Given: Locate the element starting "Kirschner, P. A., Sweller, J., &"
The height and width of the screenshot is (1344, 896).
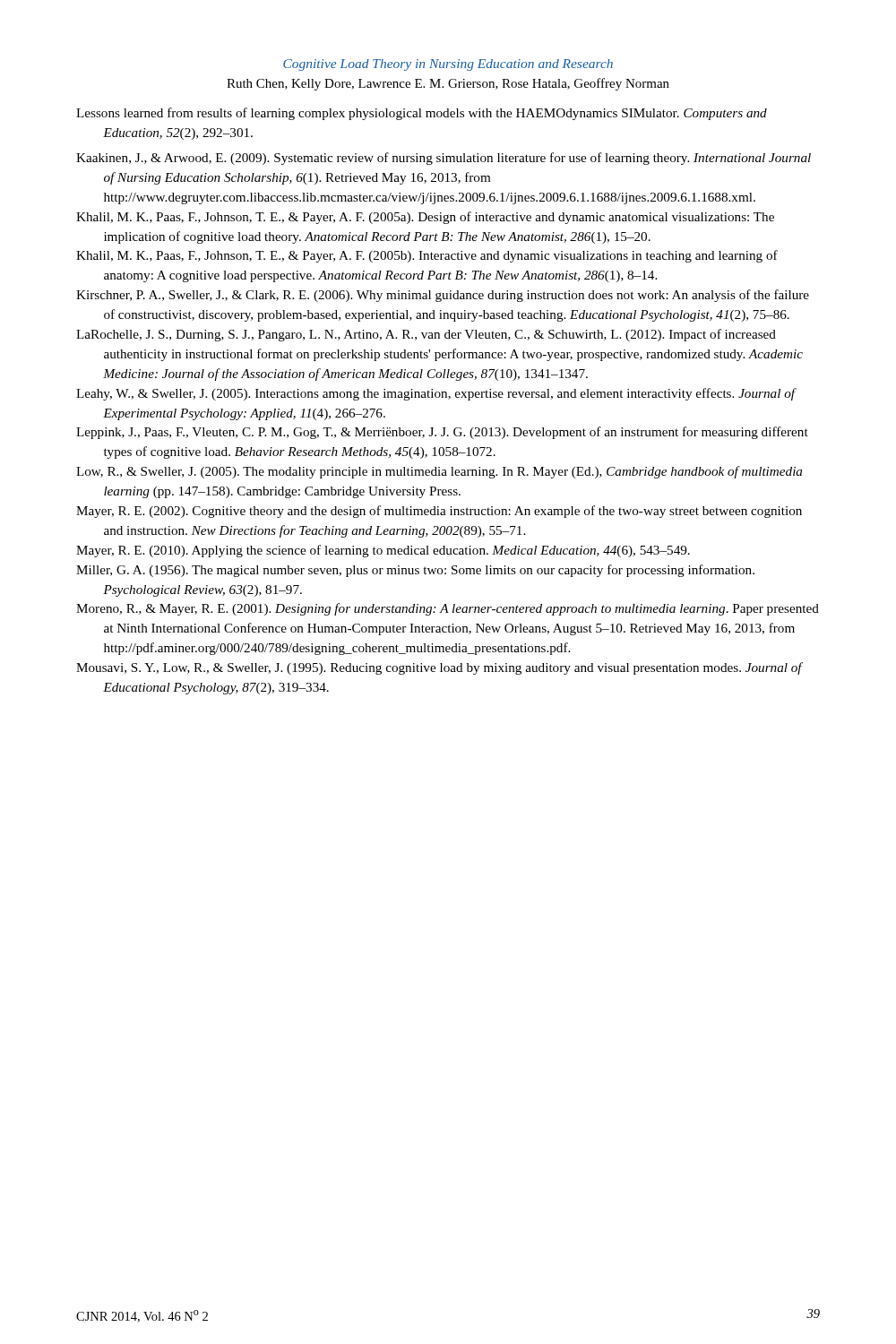Looking at the screenshot, I should [x=448, y=305].
